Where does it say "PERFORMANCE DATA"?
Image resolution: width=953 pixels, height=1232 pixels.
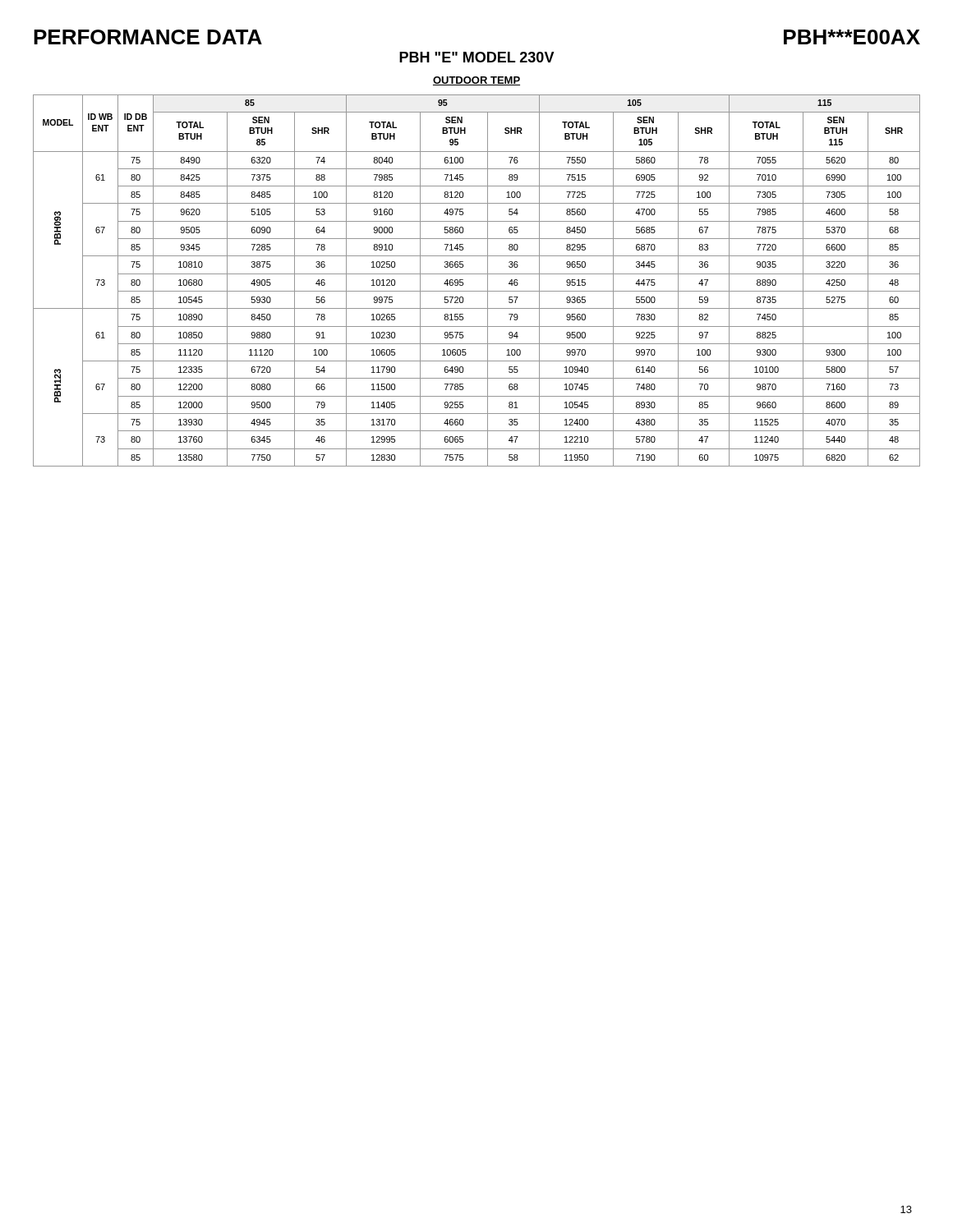click(x=148, y=37)
